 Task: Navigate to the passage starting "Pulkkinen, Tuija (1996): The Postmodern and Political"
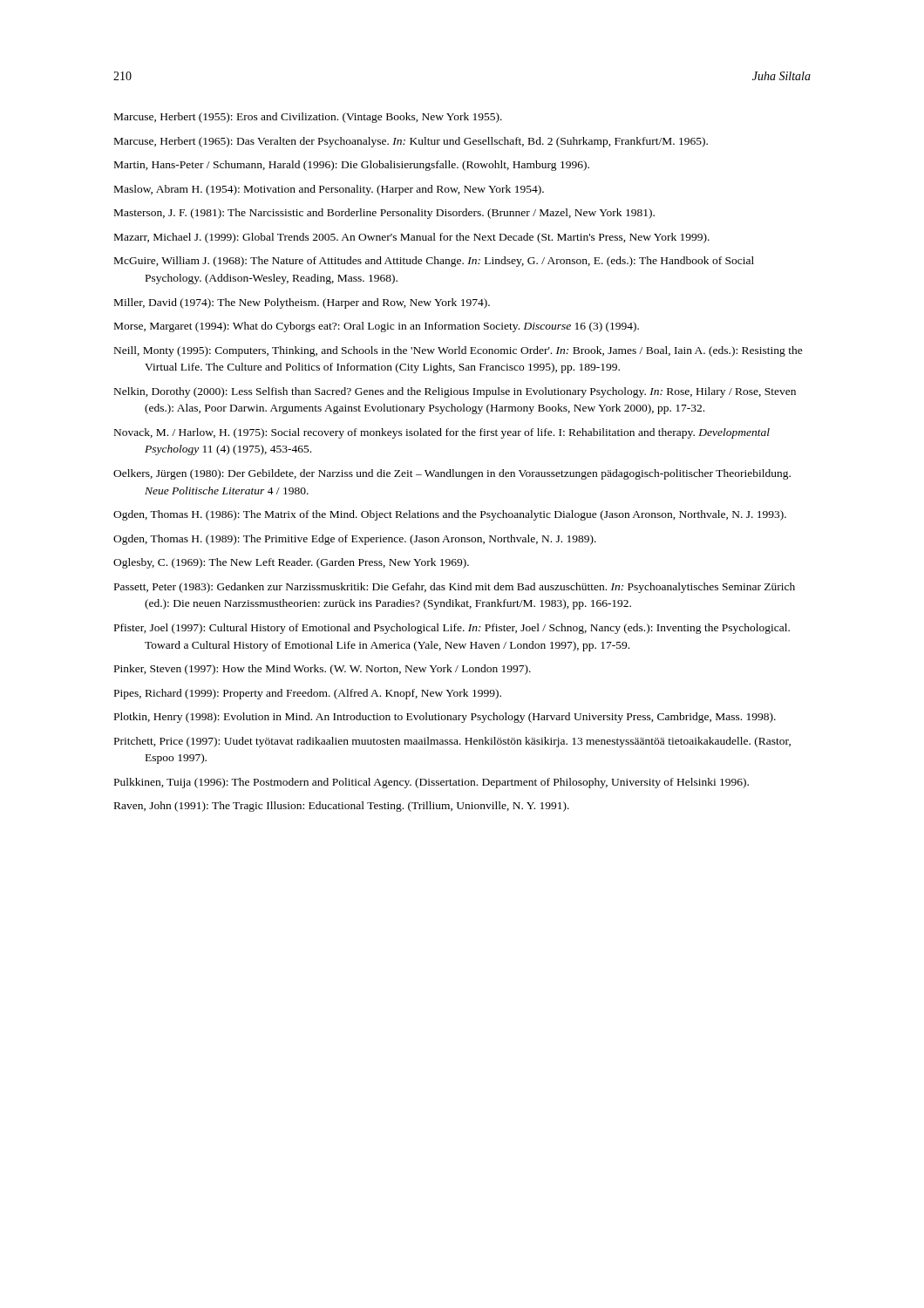pos(431,782)
